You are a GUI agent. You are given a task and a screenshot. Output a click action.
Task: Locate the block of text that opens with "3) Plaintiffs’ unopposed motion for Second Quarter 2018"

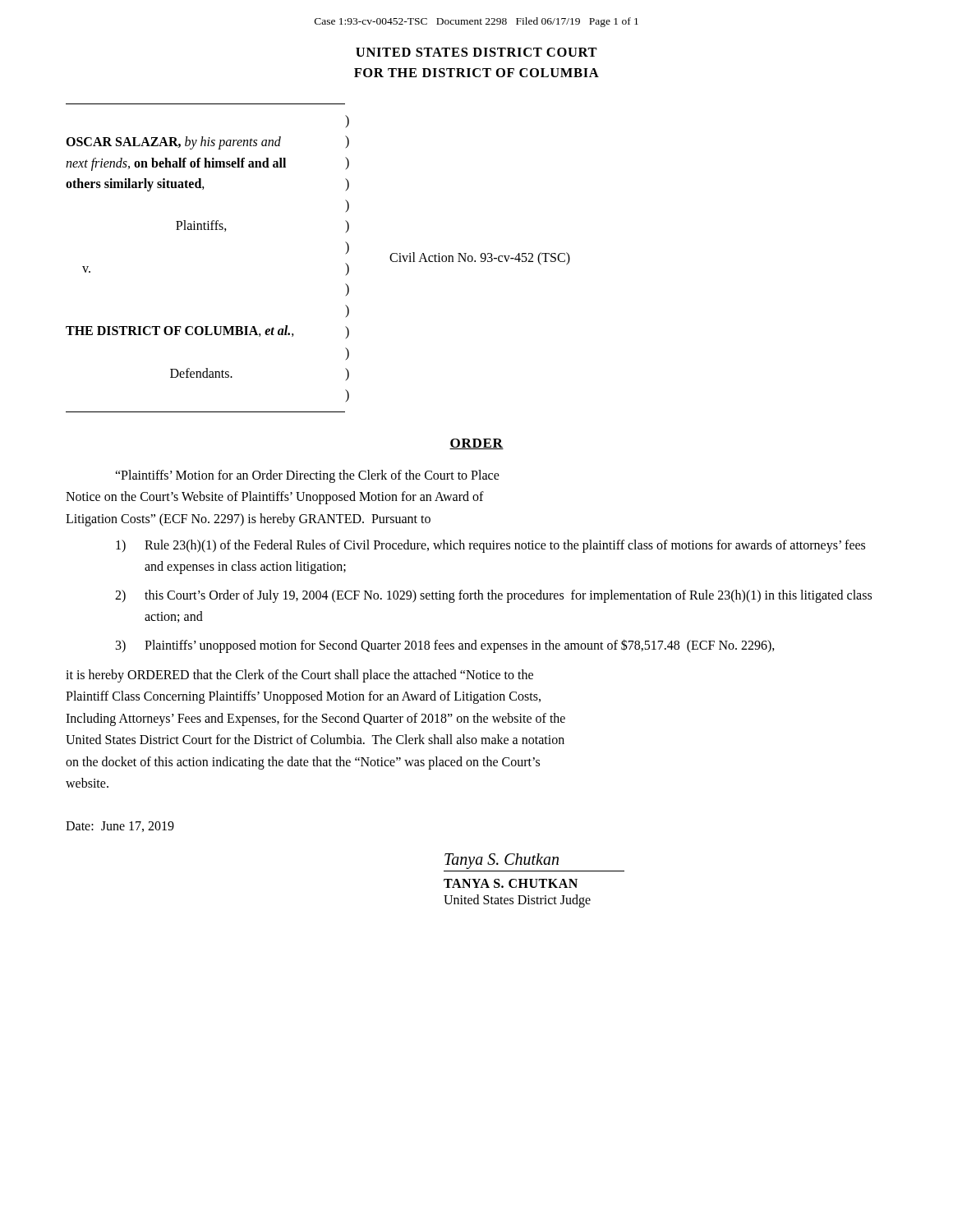coord(501,646)
